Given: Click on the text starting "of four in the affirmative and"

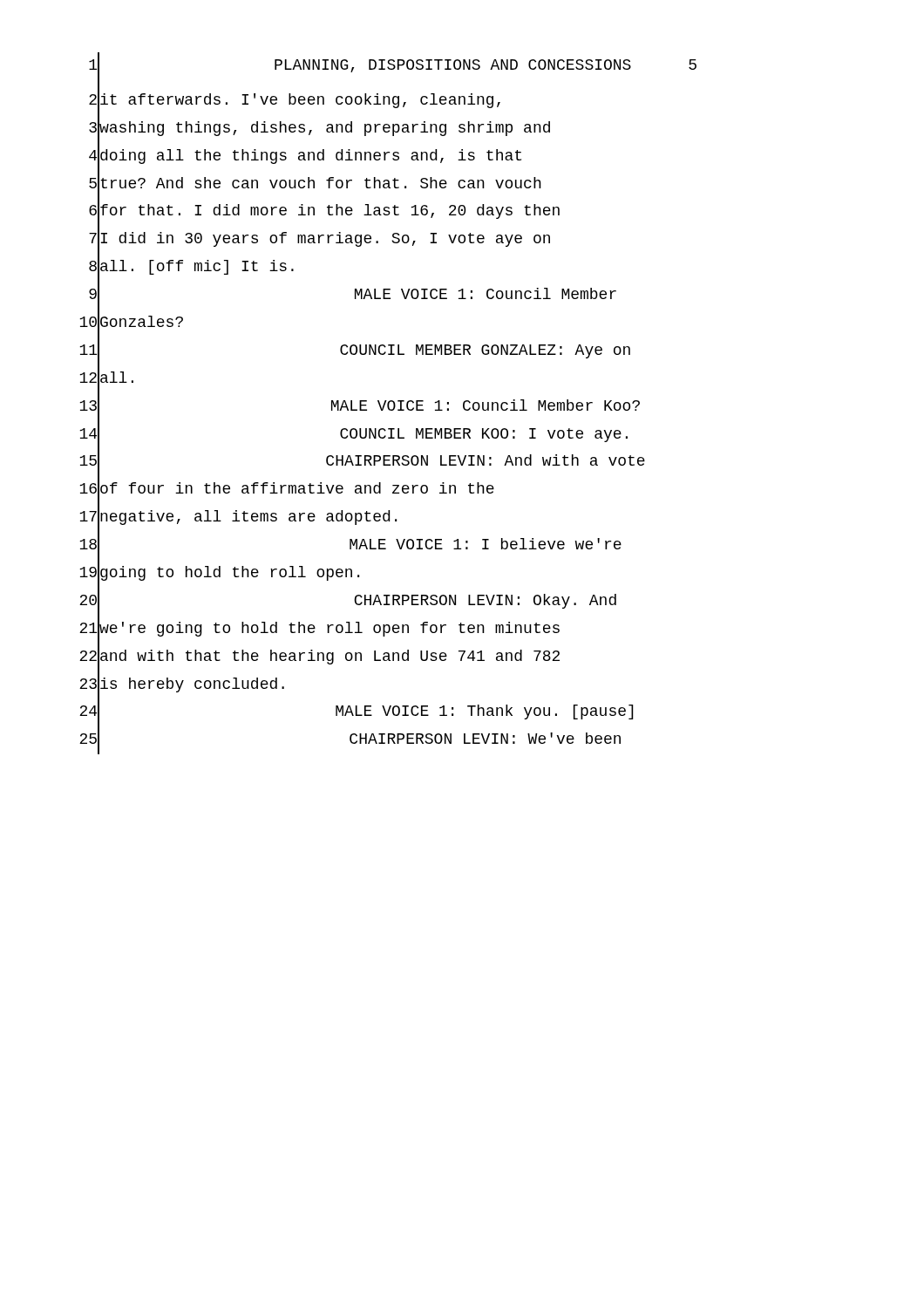Looking at the screenshot, I should pyautogui.click(x=297, y=490).
